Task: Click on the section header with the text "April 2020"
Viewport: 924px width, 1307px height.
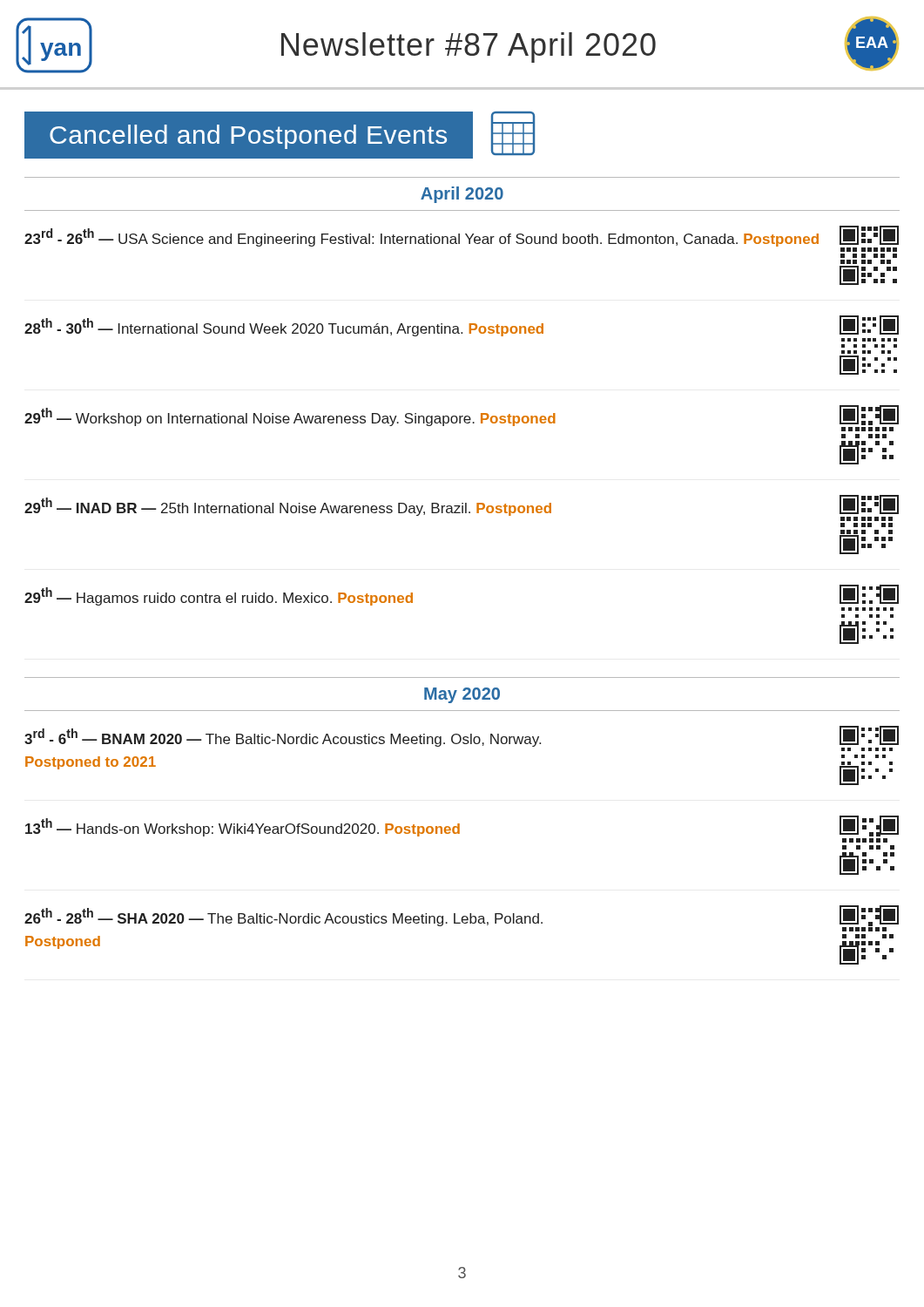Action: pos(462,193)
